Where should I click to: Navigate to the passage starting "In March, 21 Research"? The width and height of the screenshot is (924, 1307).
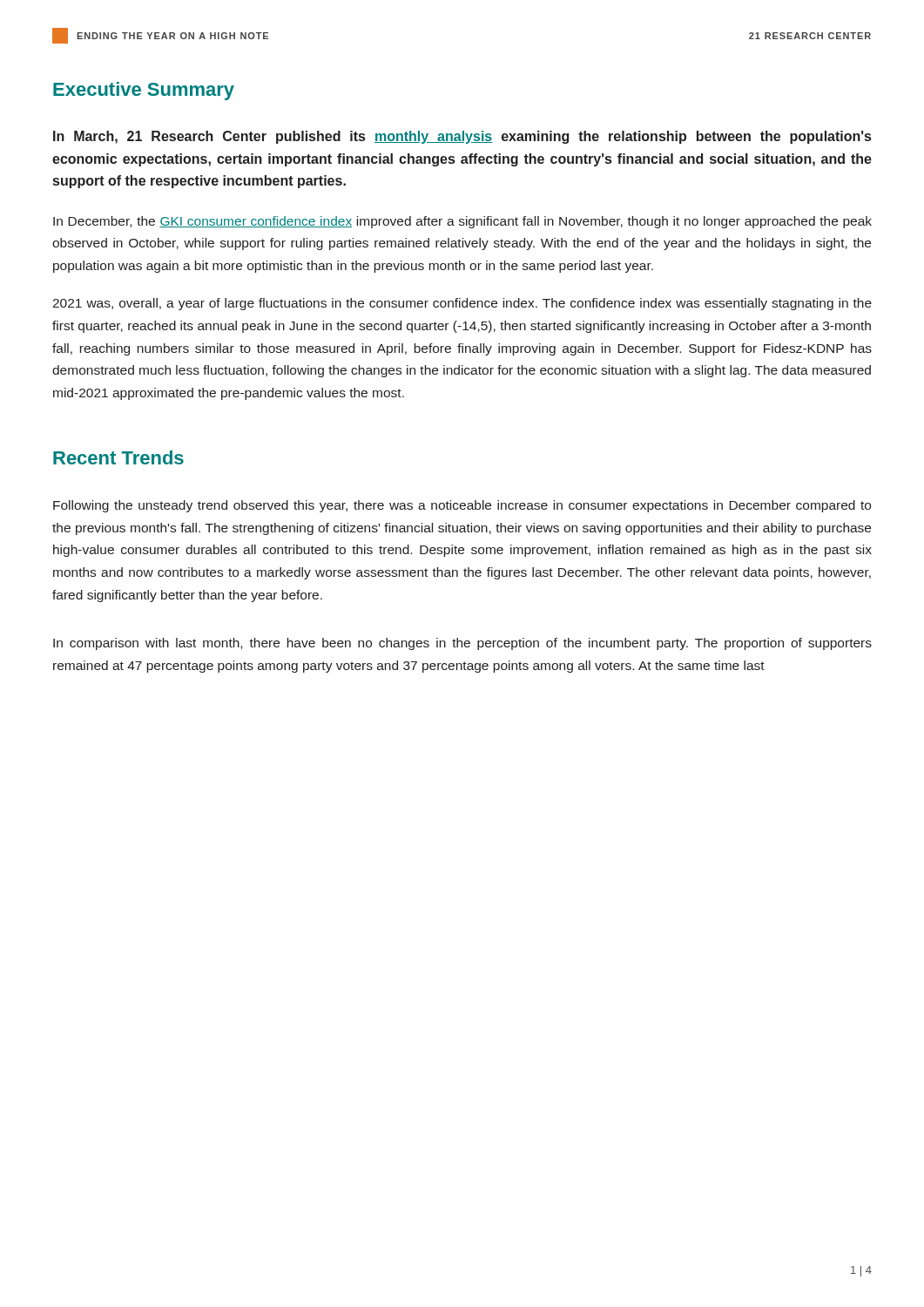(x=462, y=159)
